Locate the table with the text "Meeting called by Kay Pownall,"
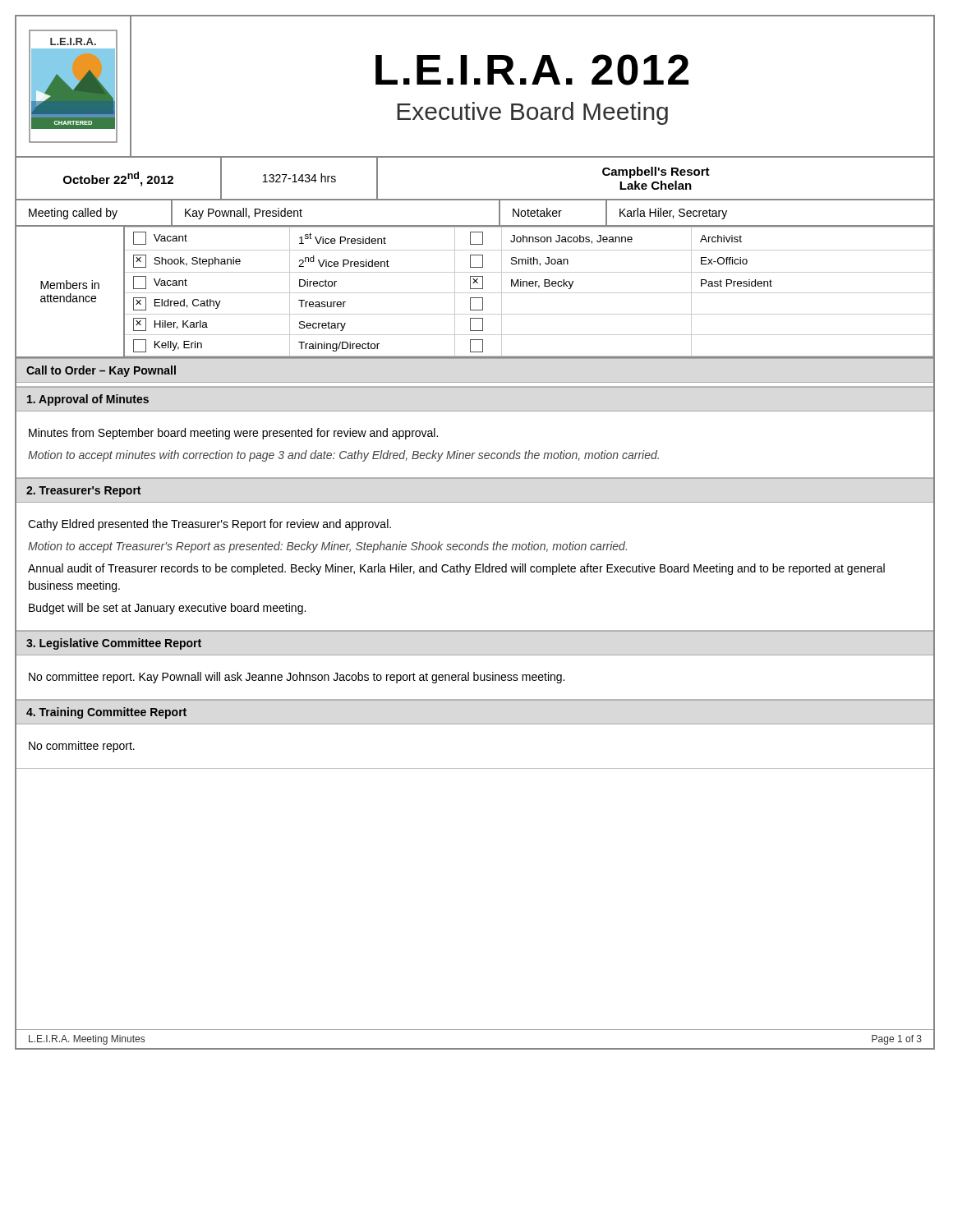 click(475, 214)
